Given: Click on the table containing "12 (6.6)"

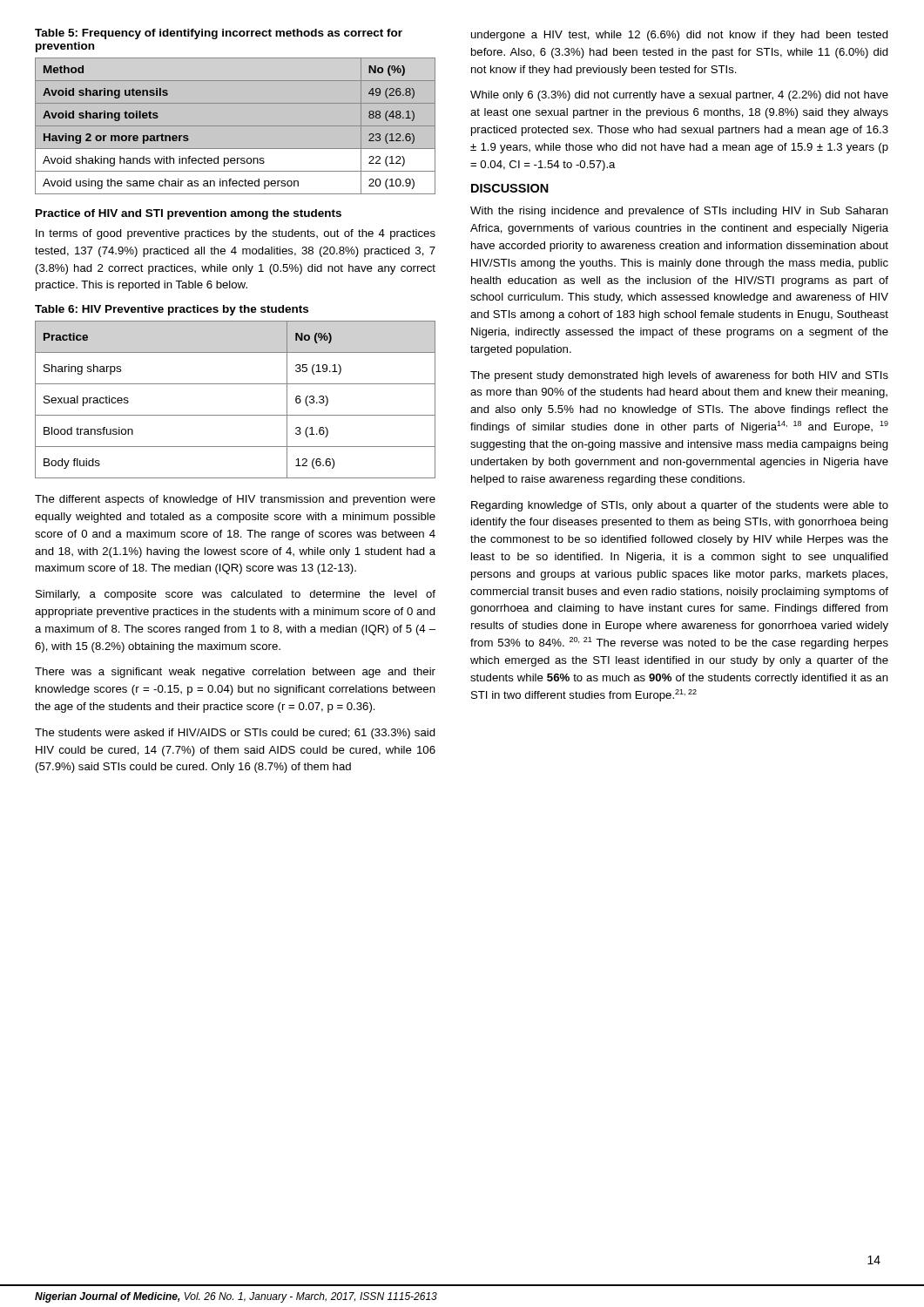Looking at the screenshot, I should pyautogui.click(x=235, y=400).
